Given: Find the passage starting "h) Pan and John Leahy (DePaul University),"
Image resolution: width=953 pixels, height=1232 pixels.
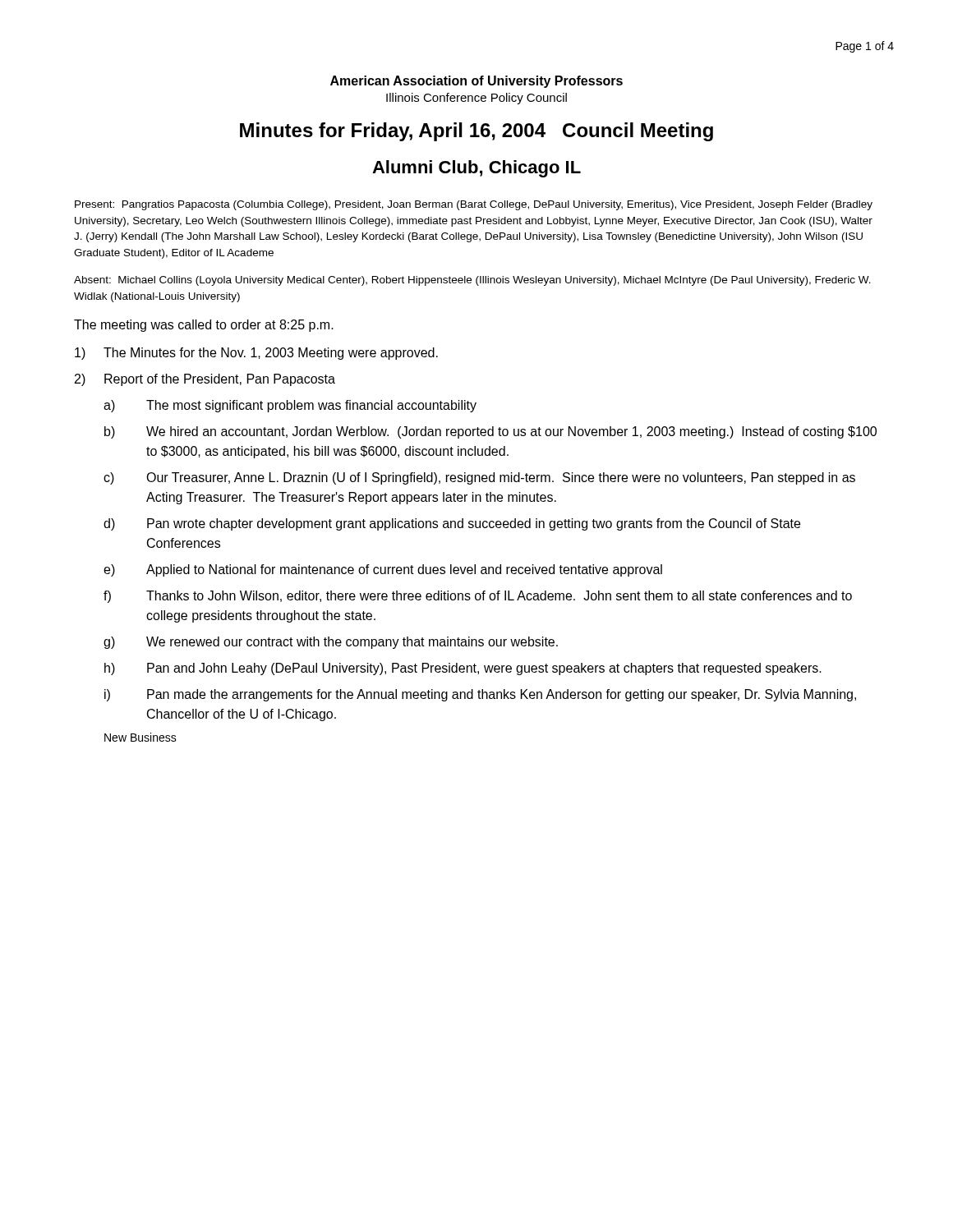Looking at the screenshot, I should pos(491,669).
